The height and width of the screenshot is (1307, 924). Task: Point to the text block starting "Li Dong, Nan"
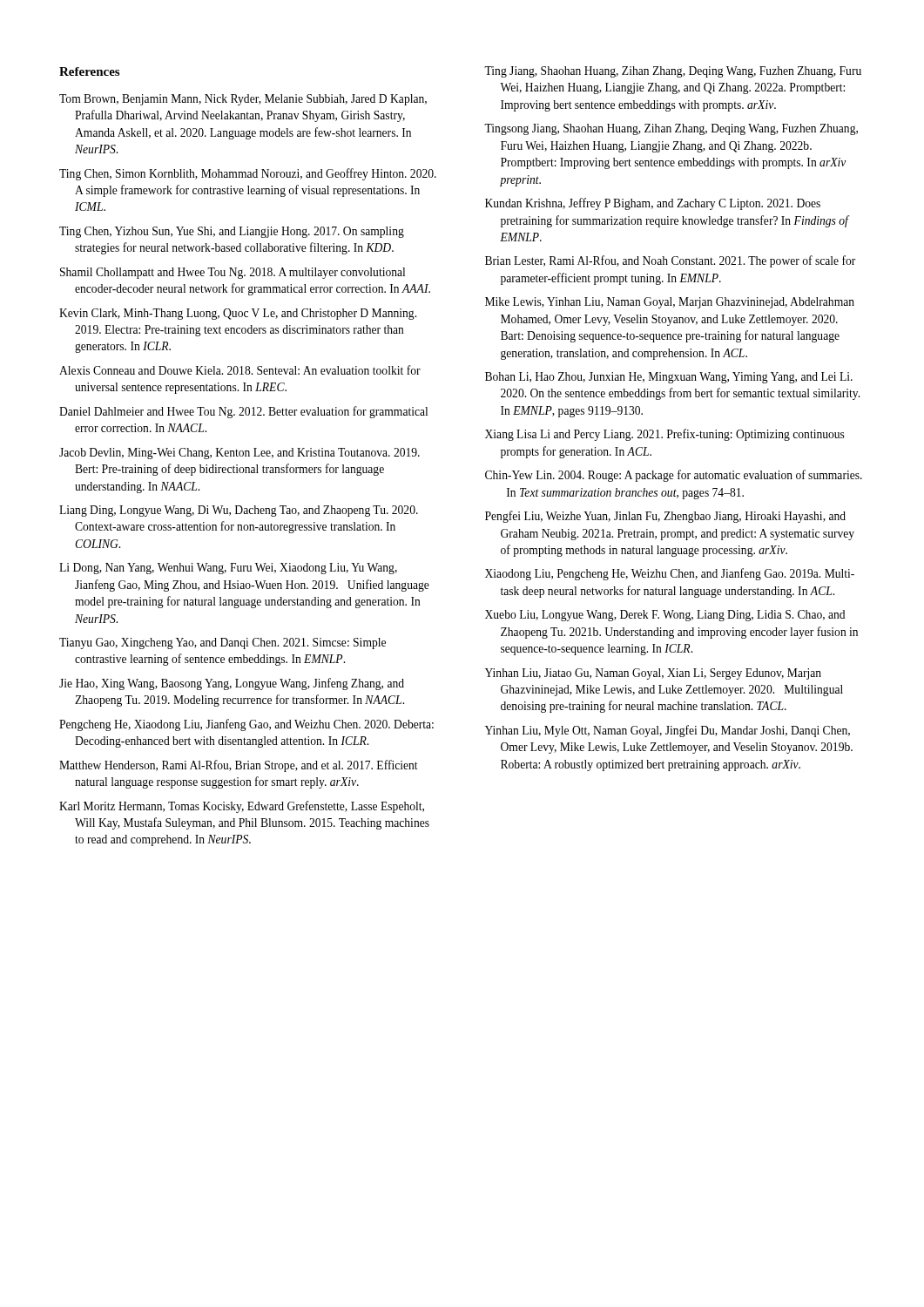[244, 593]
